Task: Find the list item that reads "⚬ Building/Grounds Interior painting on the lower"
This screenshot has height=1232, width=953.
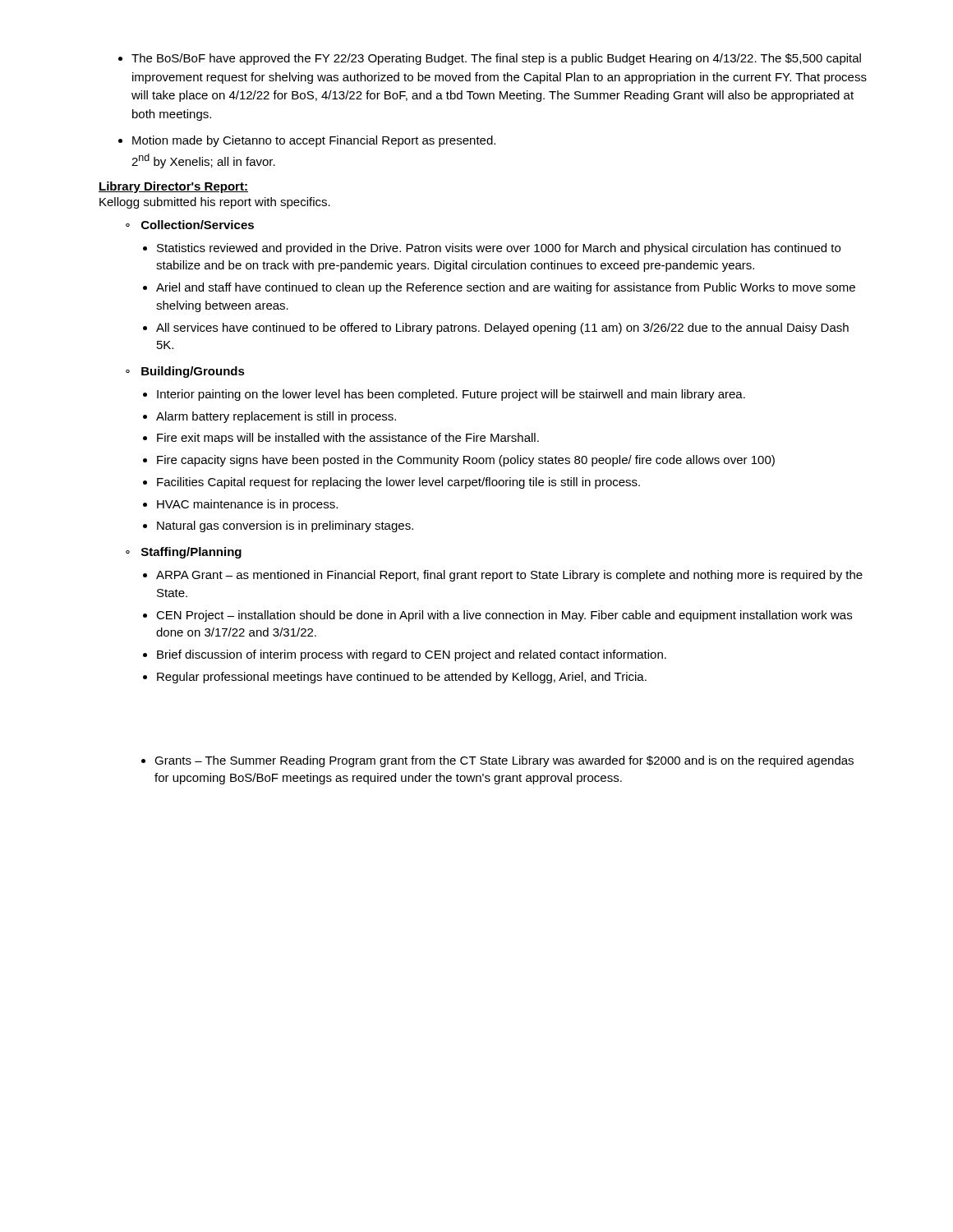Action: point(485,449)
